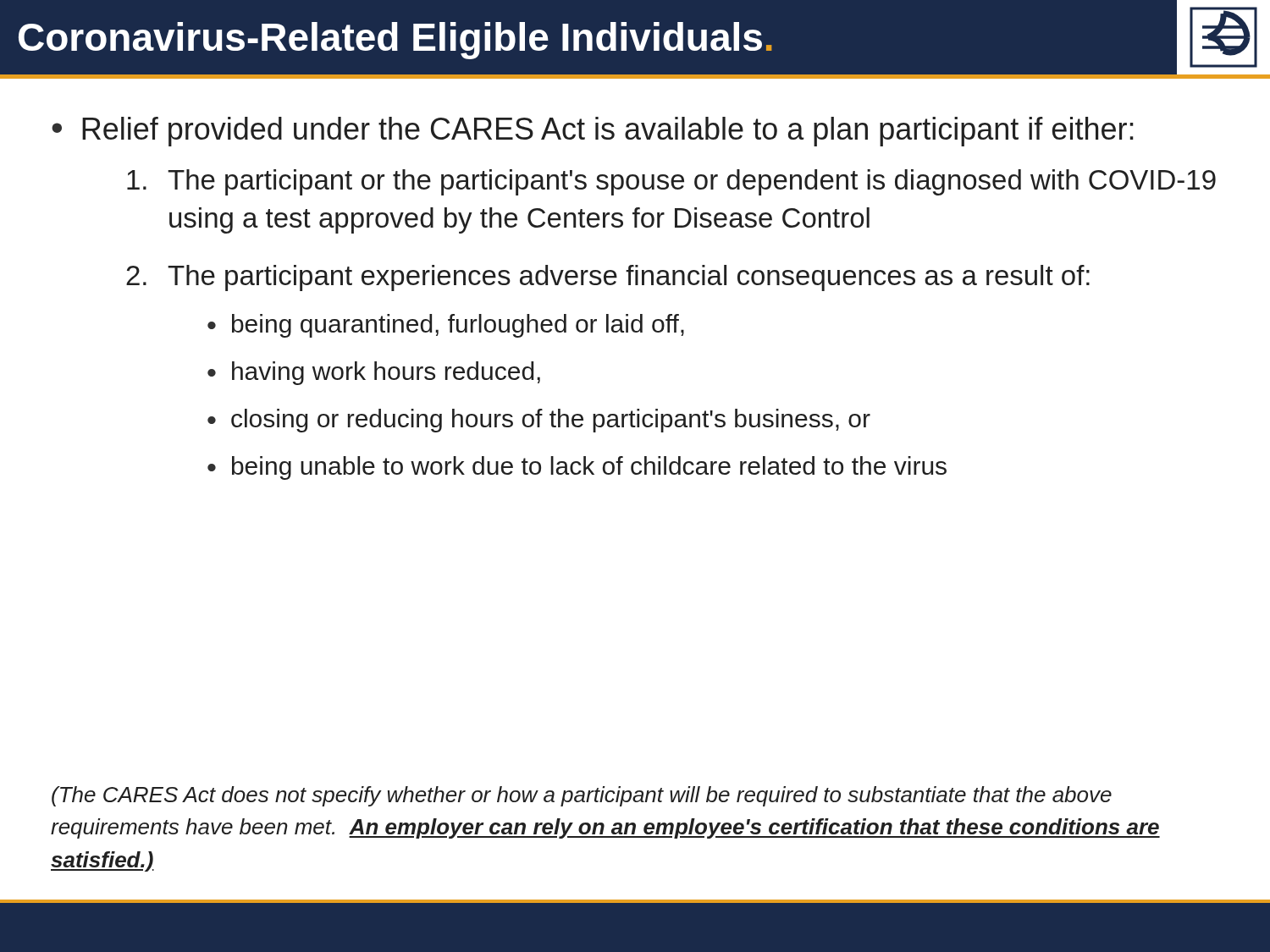Point to the block starting "• closing or"

pos(539,421)
